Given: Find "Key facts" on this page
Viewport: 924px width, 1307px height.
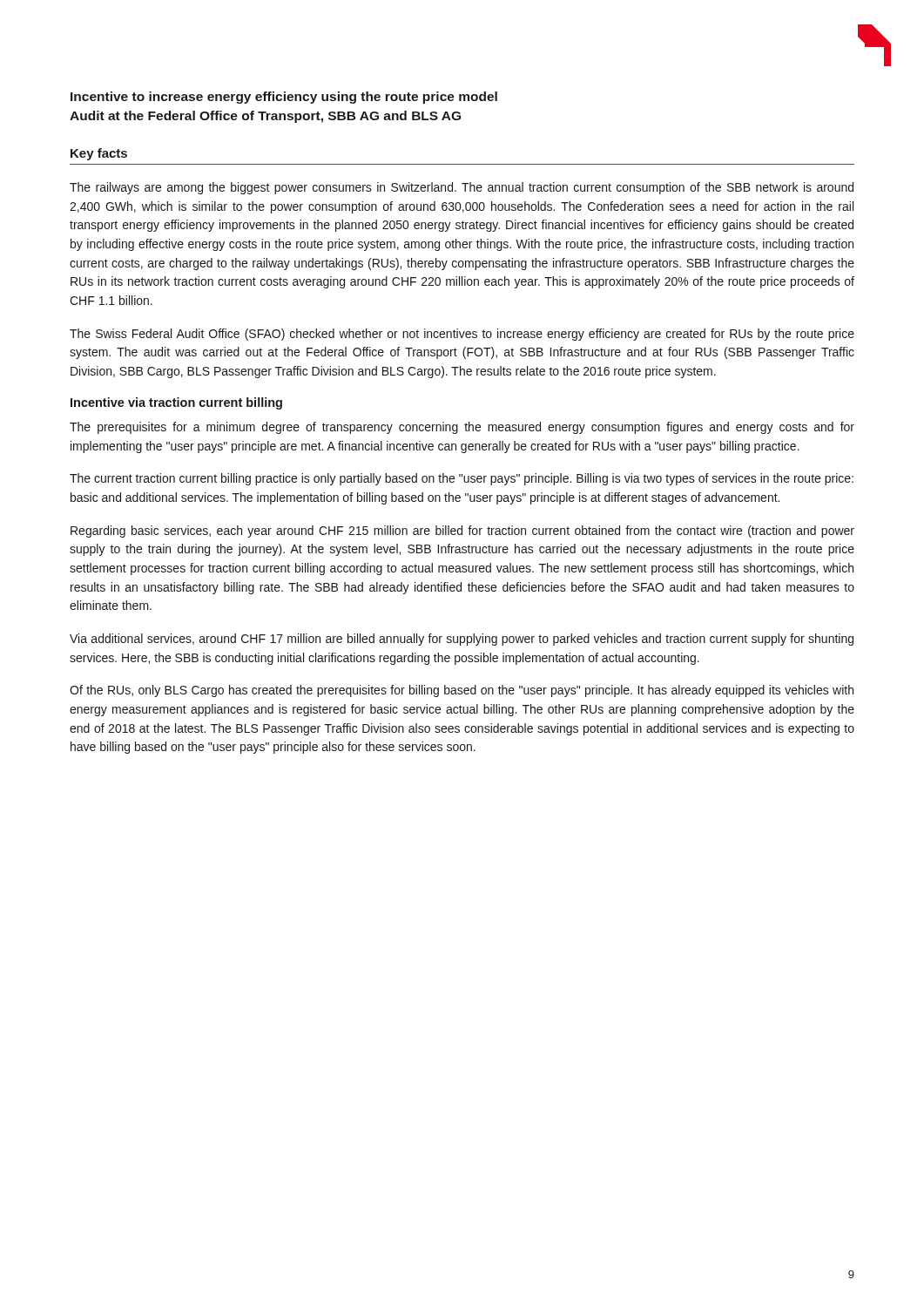Looking at the screenshot, I should tap(99, 153).
